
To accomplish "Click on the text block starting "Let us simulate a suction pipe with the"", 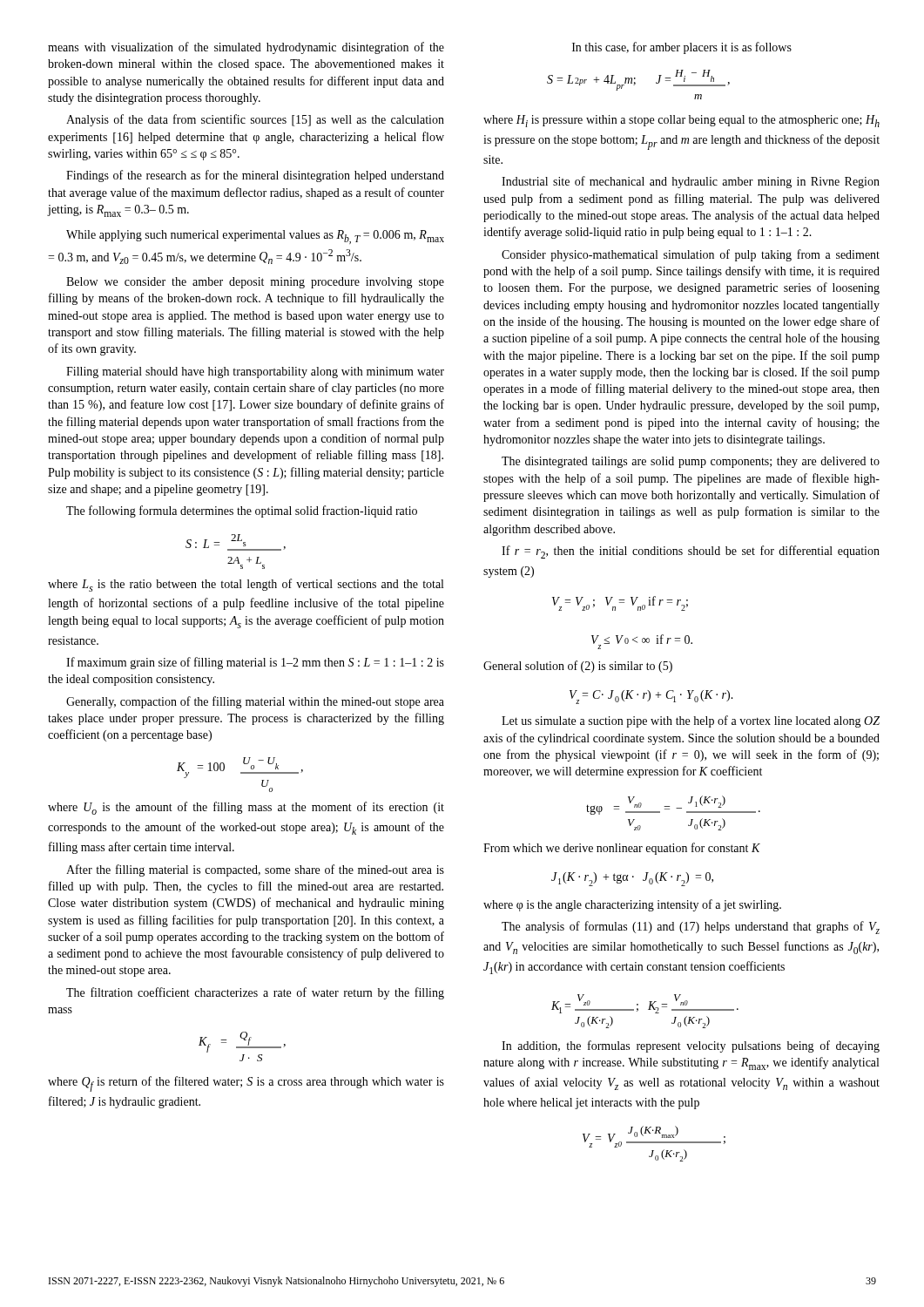I will 681,747.
